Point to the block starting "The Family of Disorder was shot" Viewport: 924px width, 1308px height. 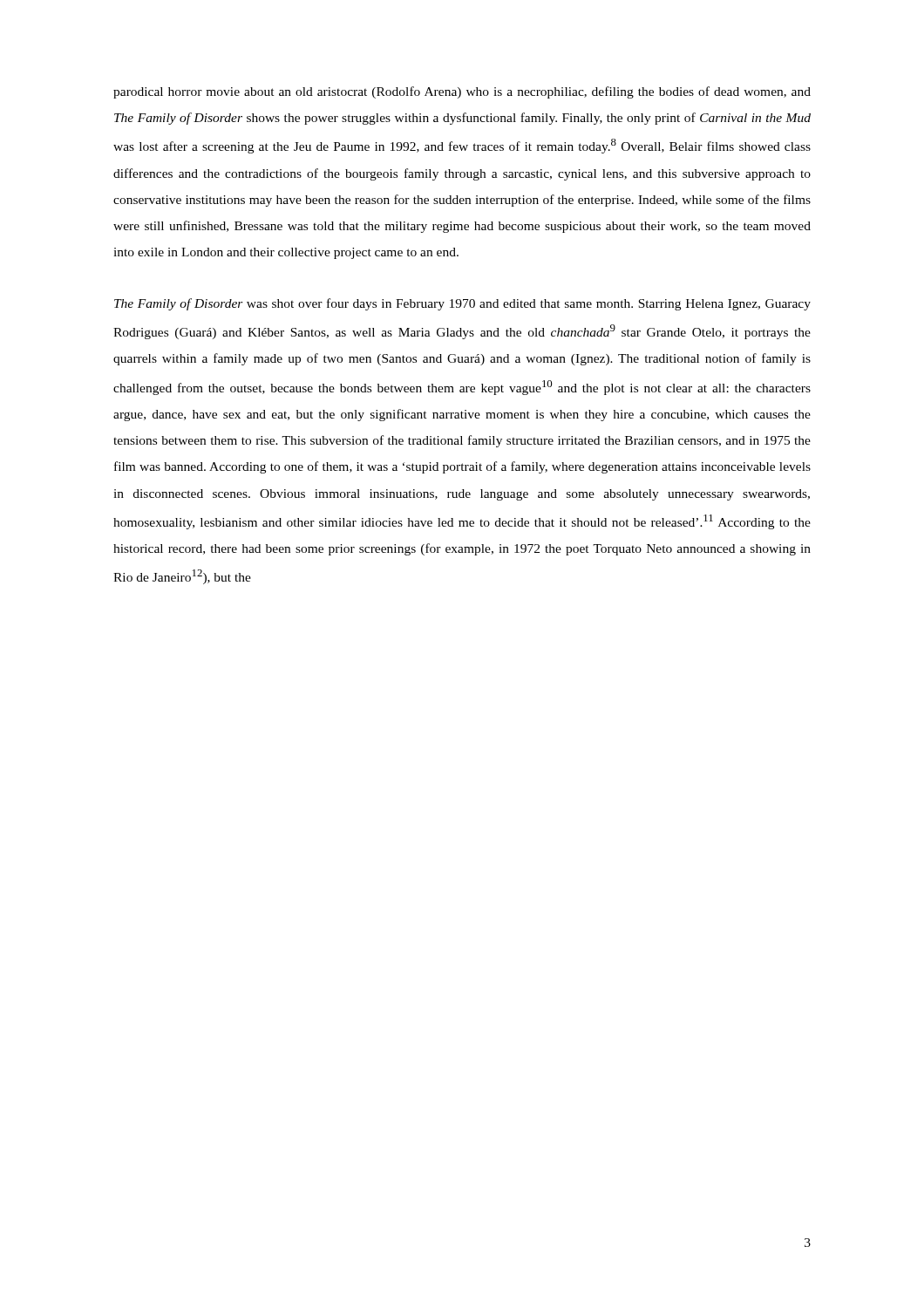(x=462, y=441)
